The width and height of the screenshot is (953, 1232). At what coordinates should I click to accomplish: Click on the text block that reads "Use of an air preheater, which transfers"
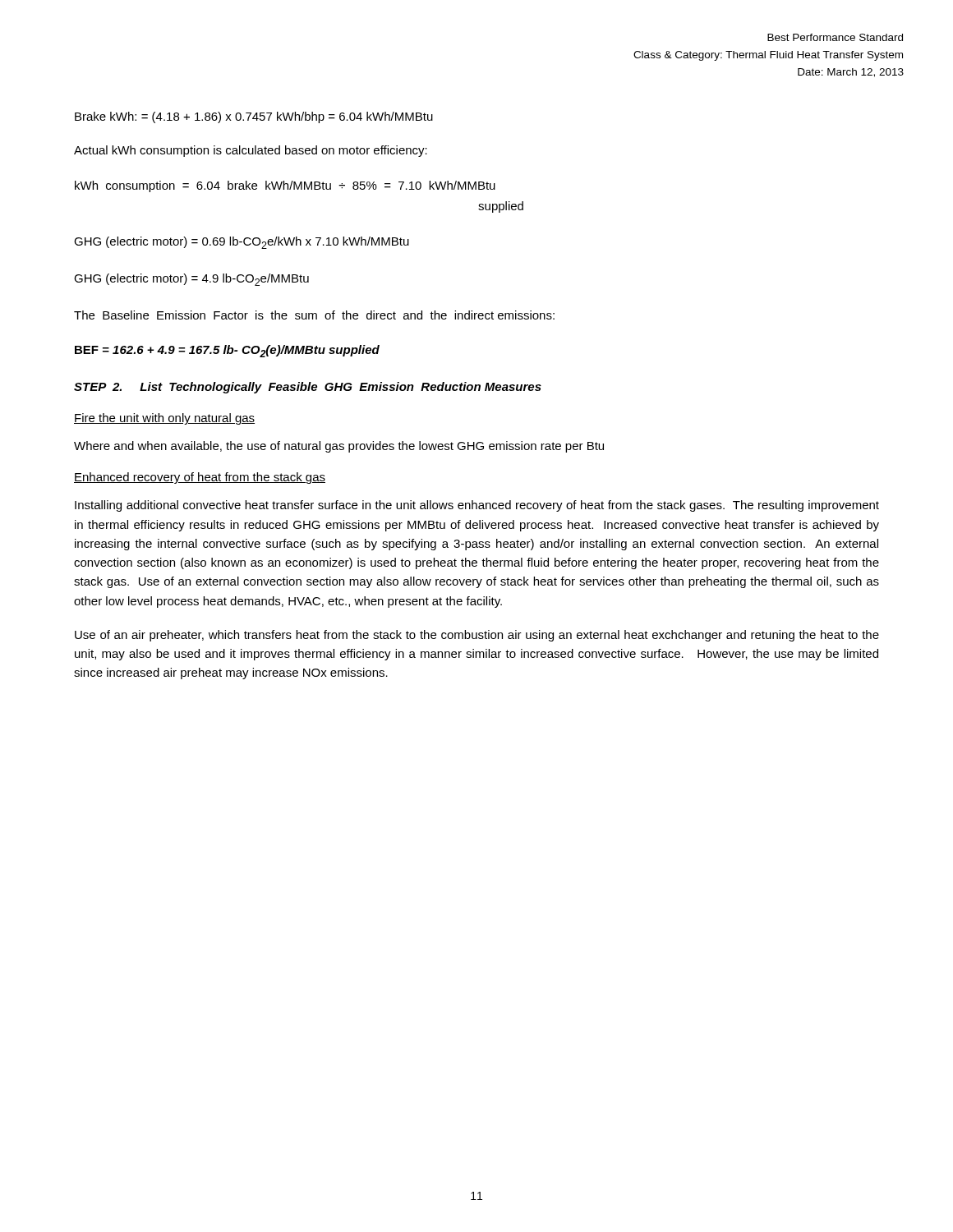coord(476,653)
